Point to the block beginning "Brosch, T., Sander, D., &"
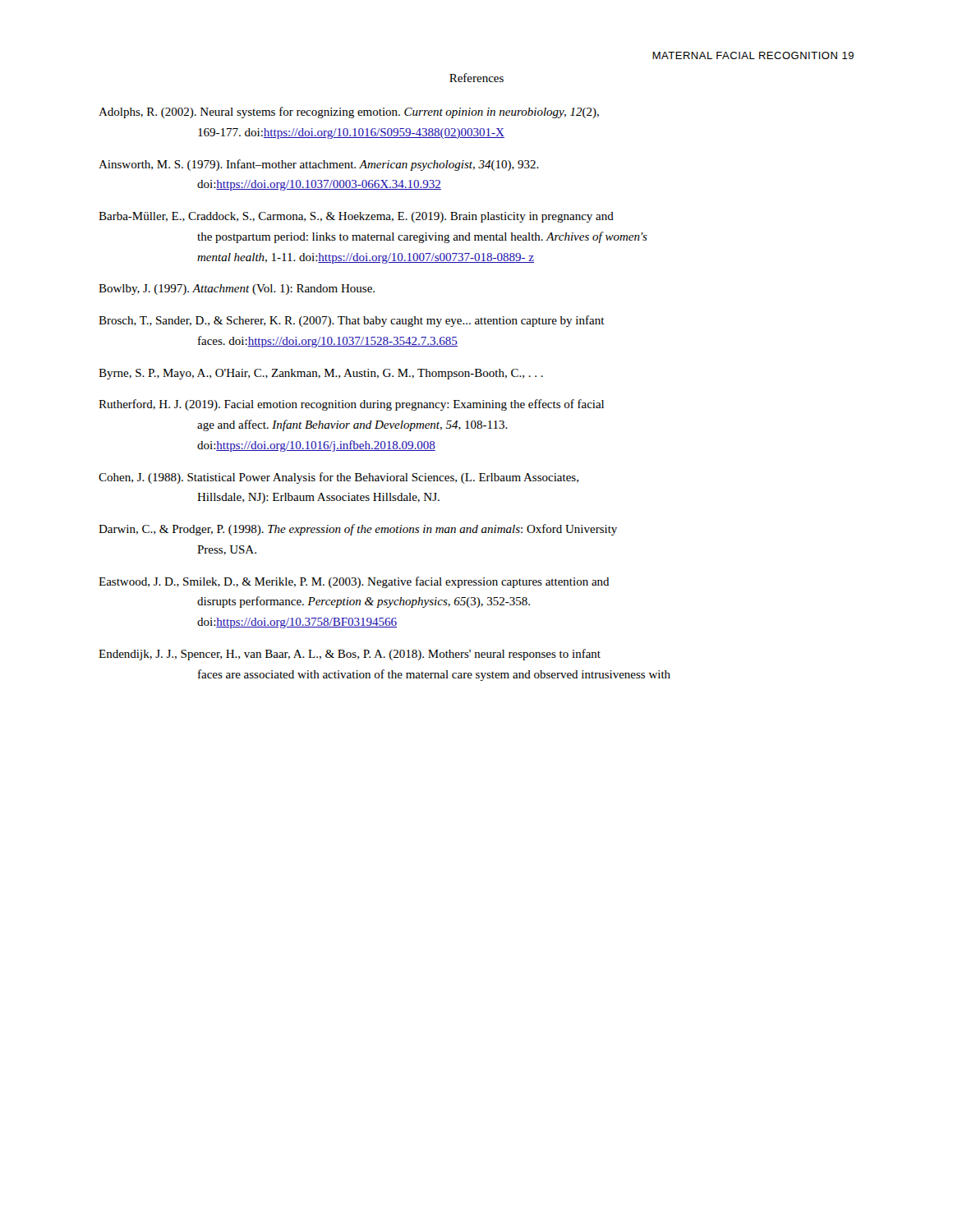 pyautogui.click(x=476, y=332)
